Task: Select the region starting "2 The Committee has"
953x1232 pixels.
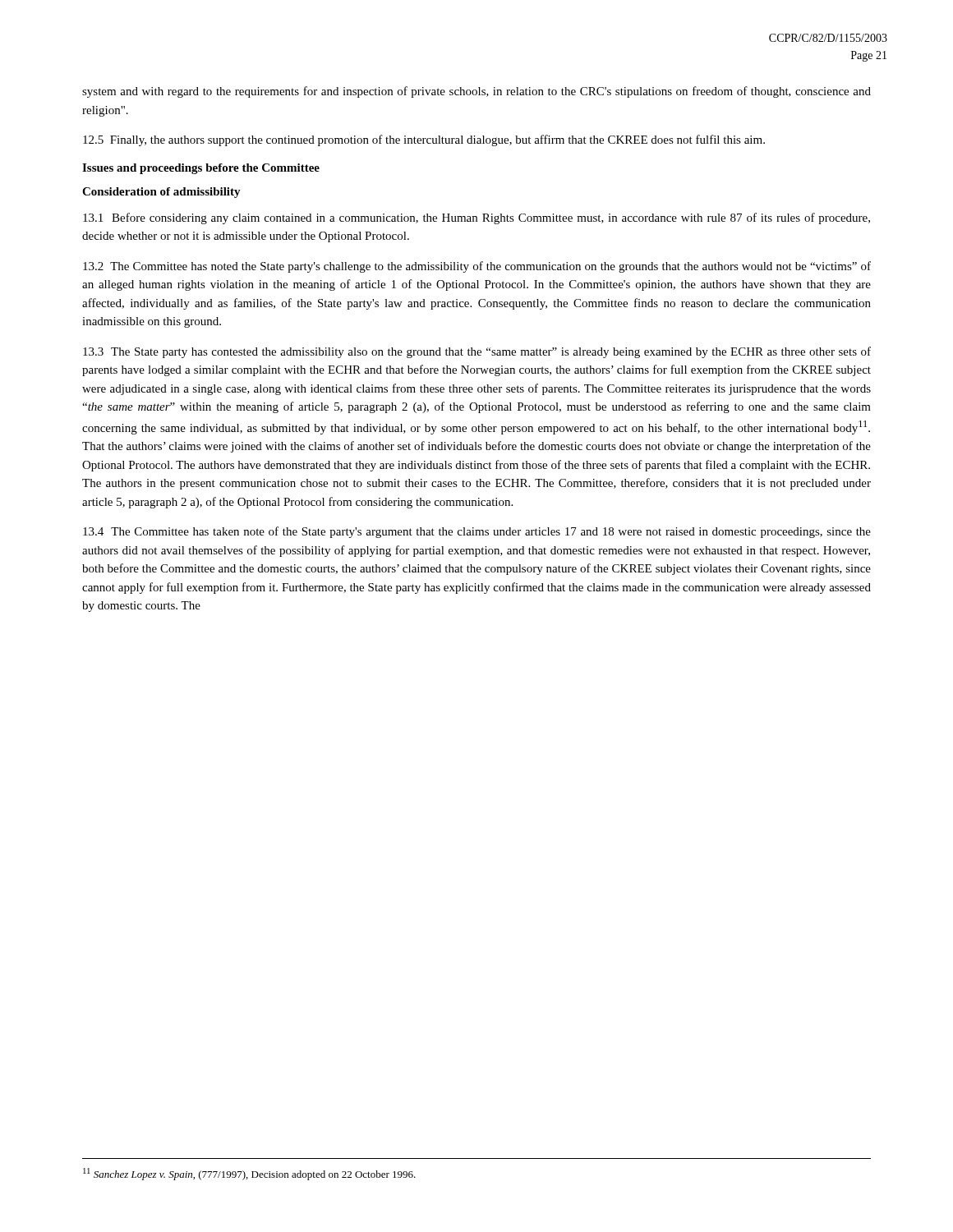Action: [476, 293]
